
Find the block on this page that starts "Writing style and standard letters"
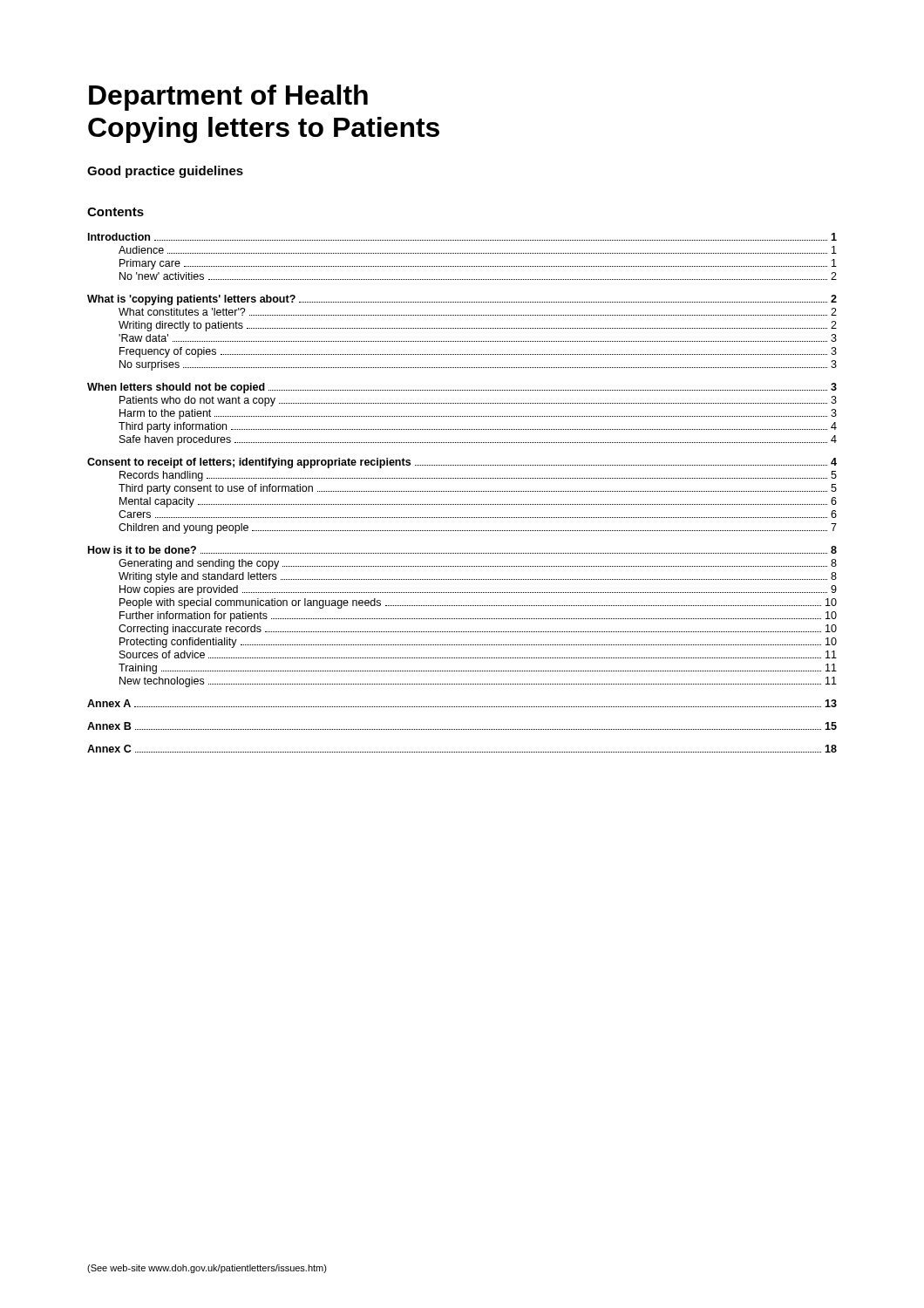click(x=478, y=576)
